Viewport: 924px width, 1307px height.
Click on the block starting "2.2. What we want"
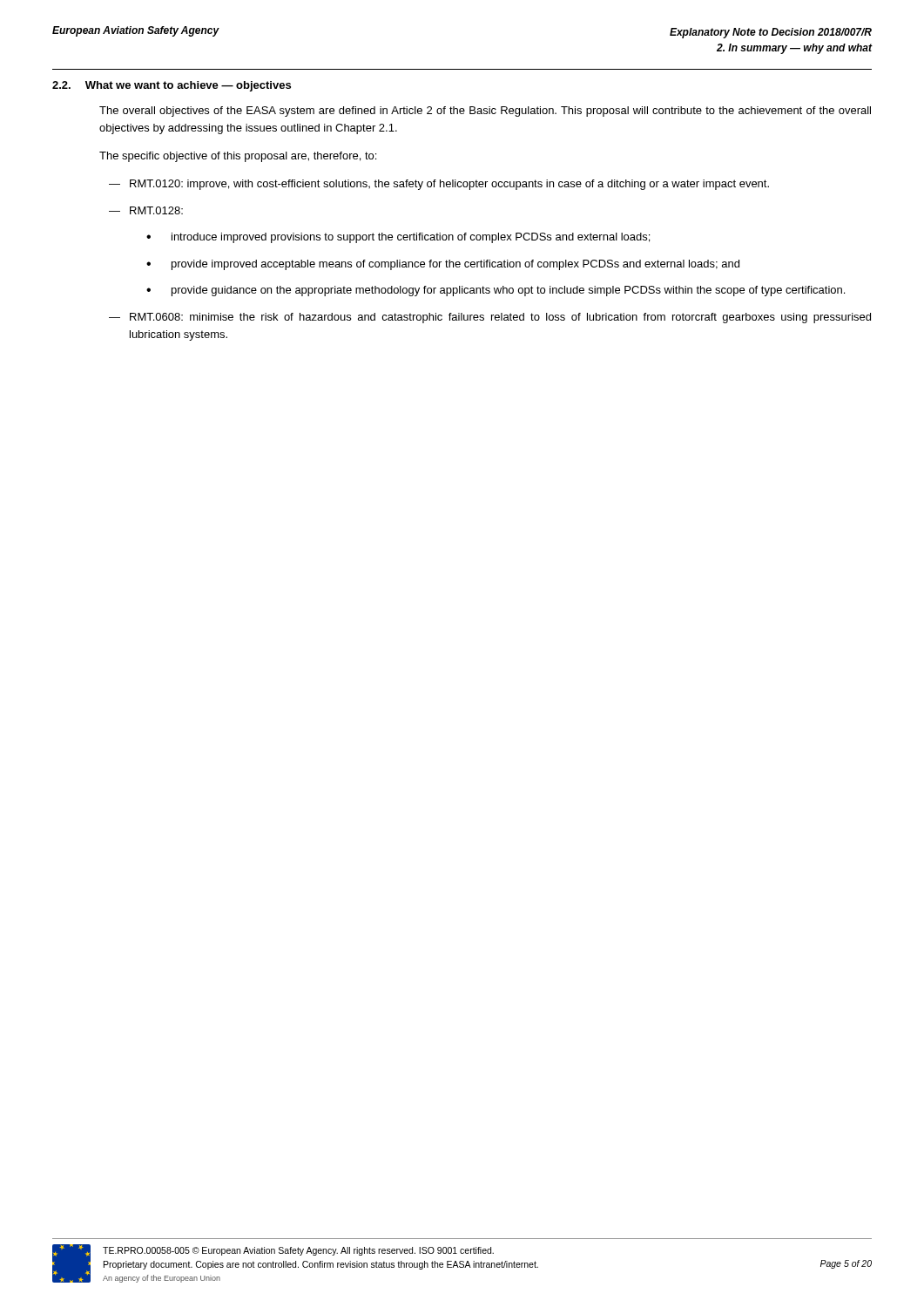172,85
